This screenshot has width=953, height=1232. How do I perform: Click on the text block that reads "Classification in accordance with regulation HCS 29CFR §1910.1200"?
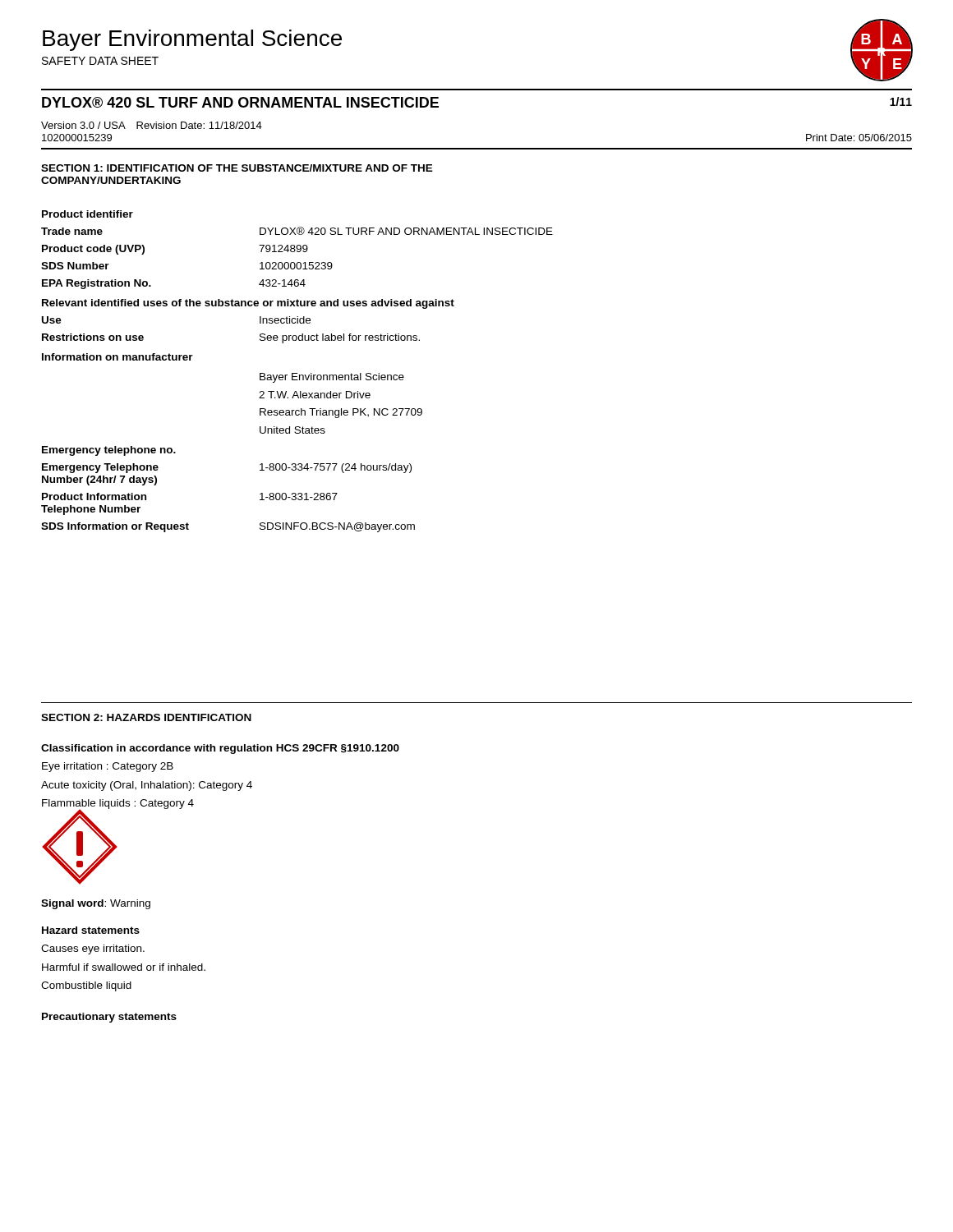coord(220,775)
